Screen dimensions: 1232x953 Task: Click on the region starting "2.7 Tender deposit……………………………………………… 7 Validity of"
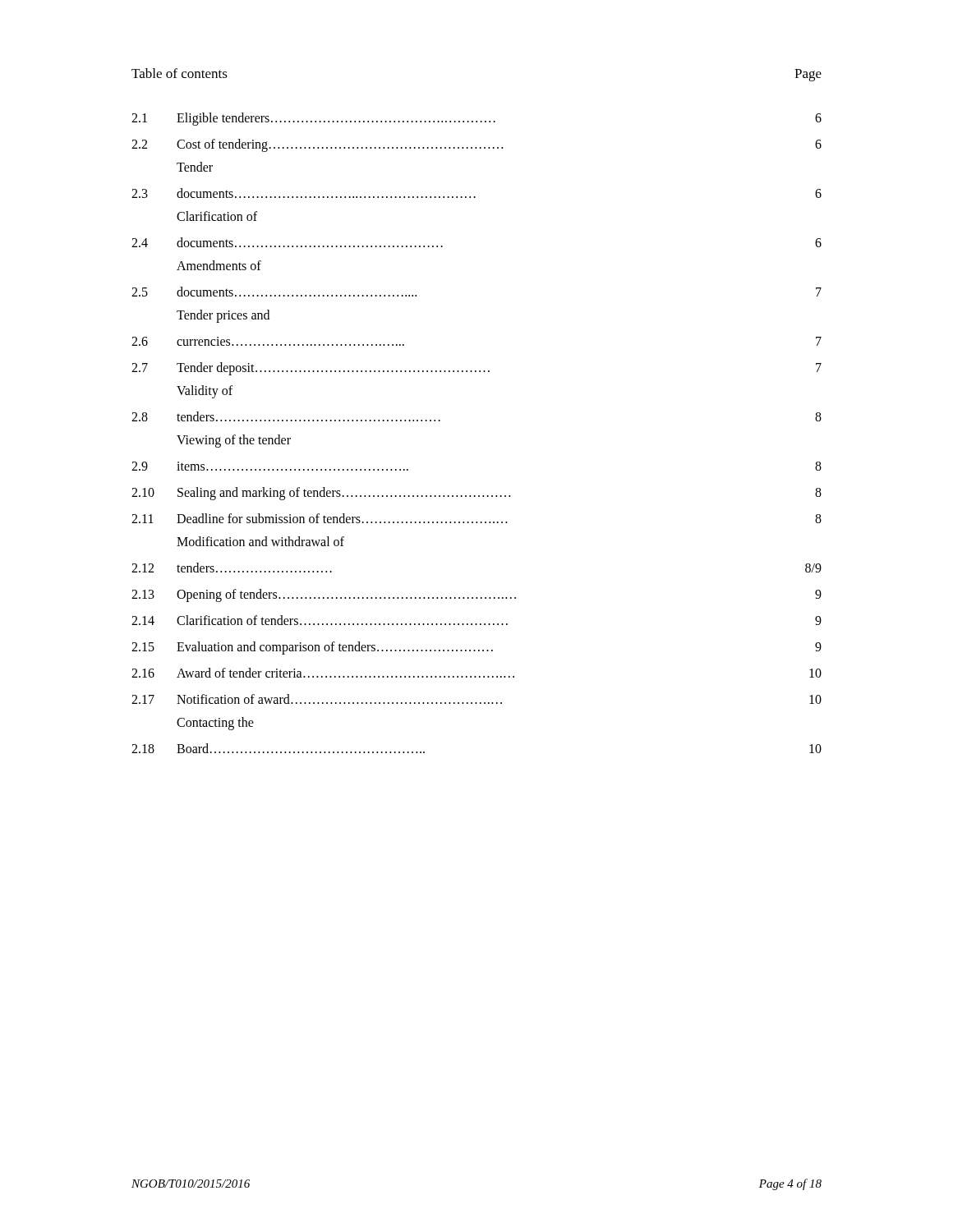point(476,379)
